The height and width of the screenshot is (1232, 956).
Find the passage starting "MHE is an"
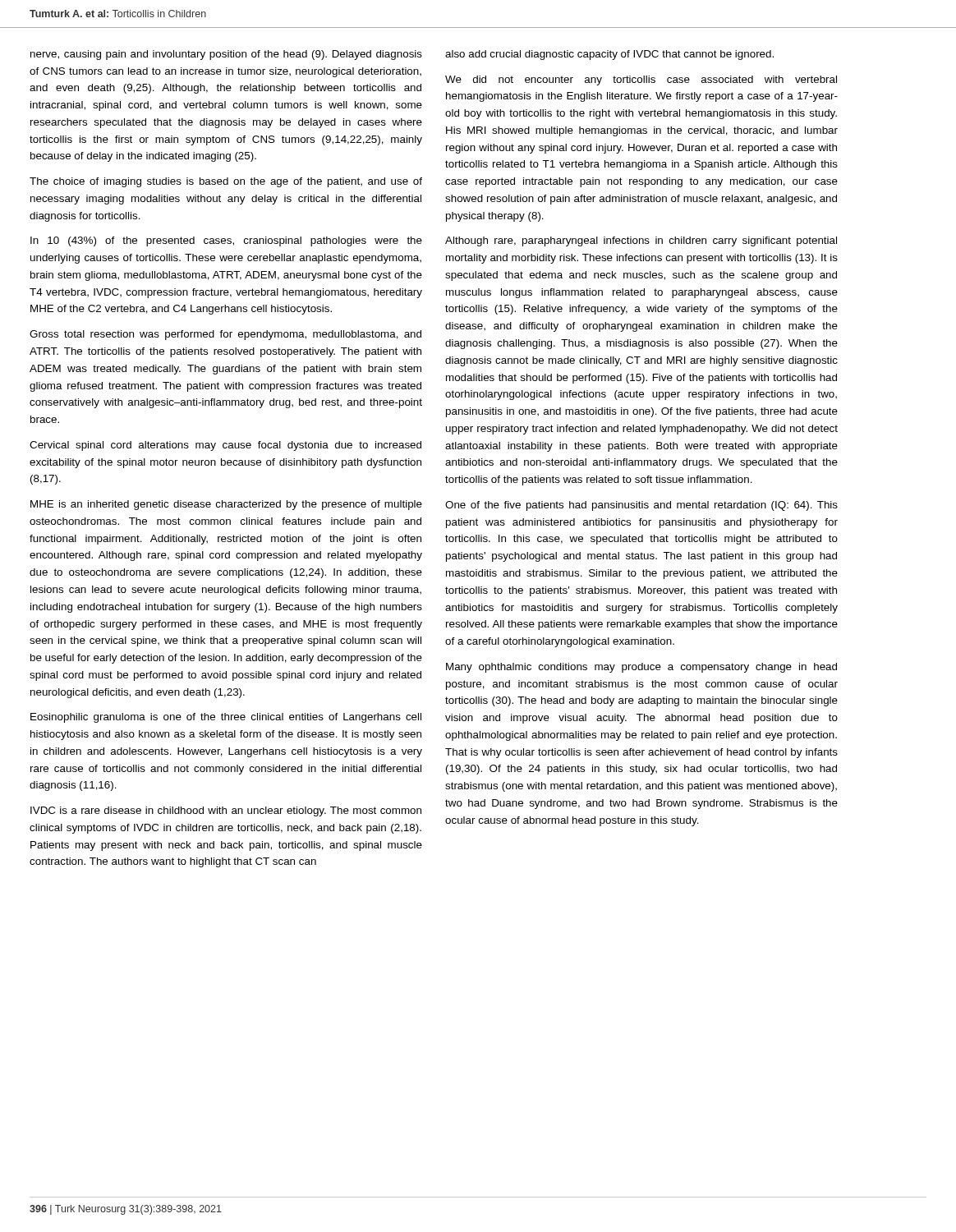pyautogui.click(x=226, y=599)
